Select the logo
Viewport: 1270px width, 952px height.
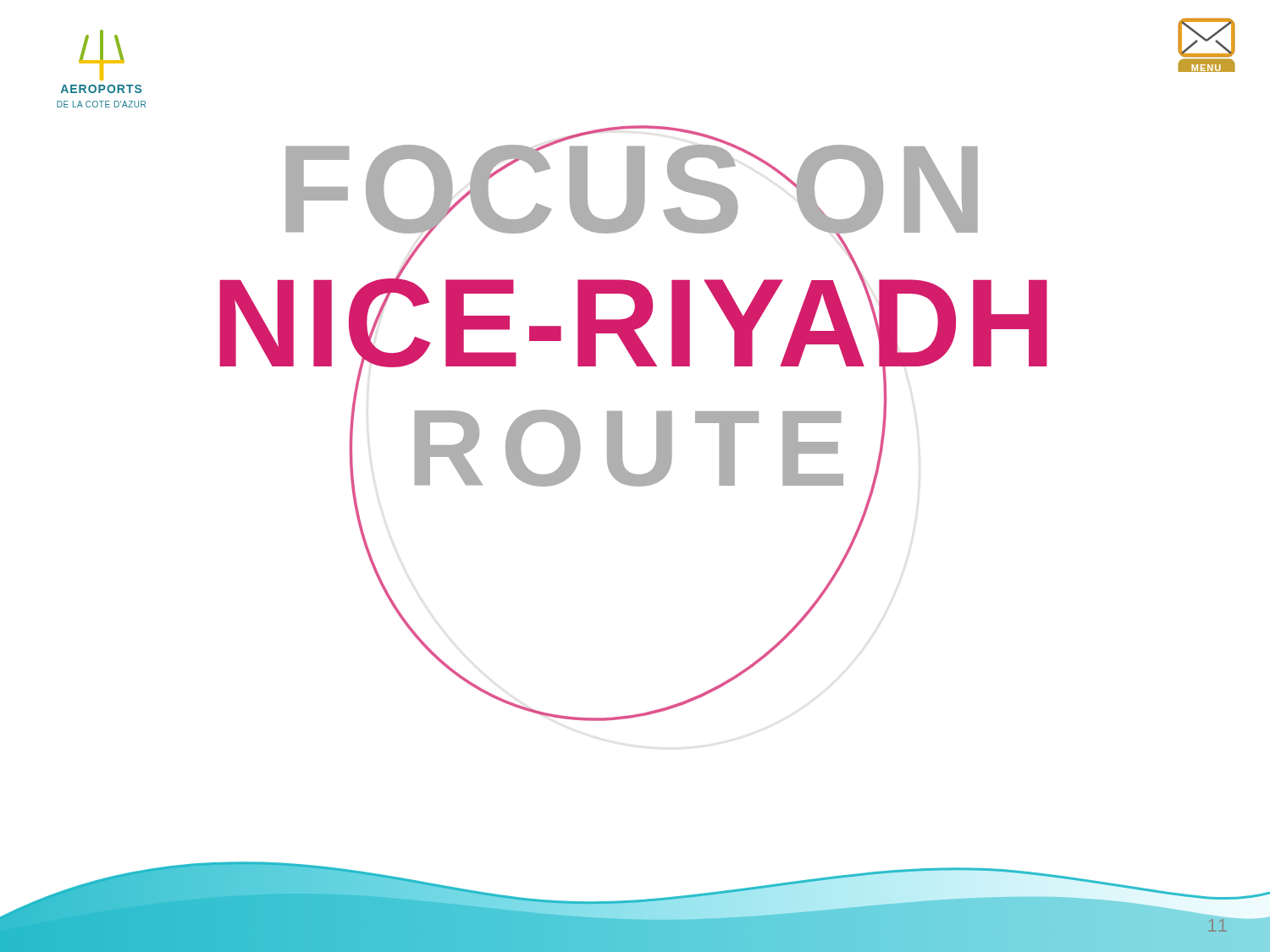[102, 74]
